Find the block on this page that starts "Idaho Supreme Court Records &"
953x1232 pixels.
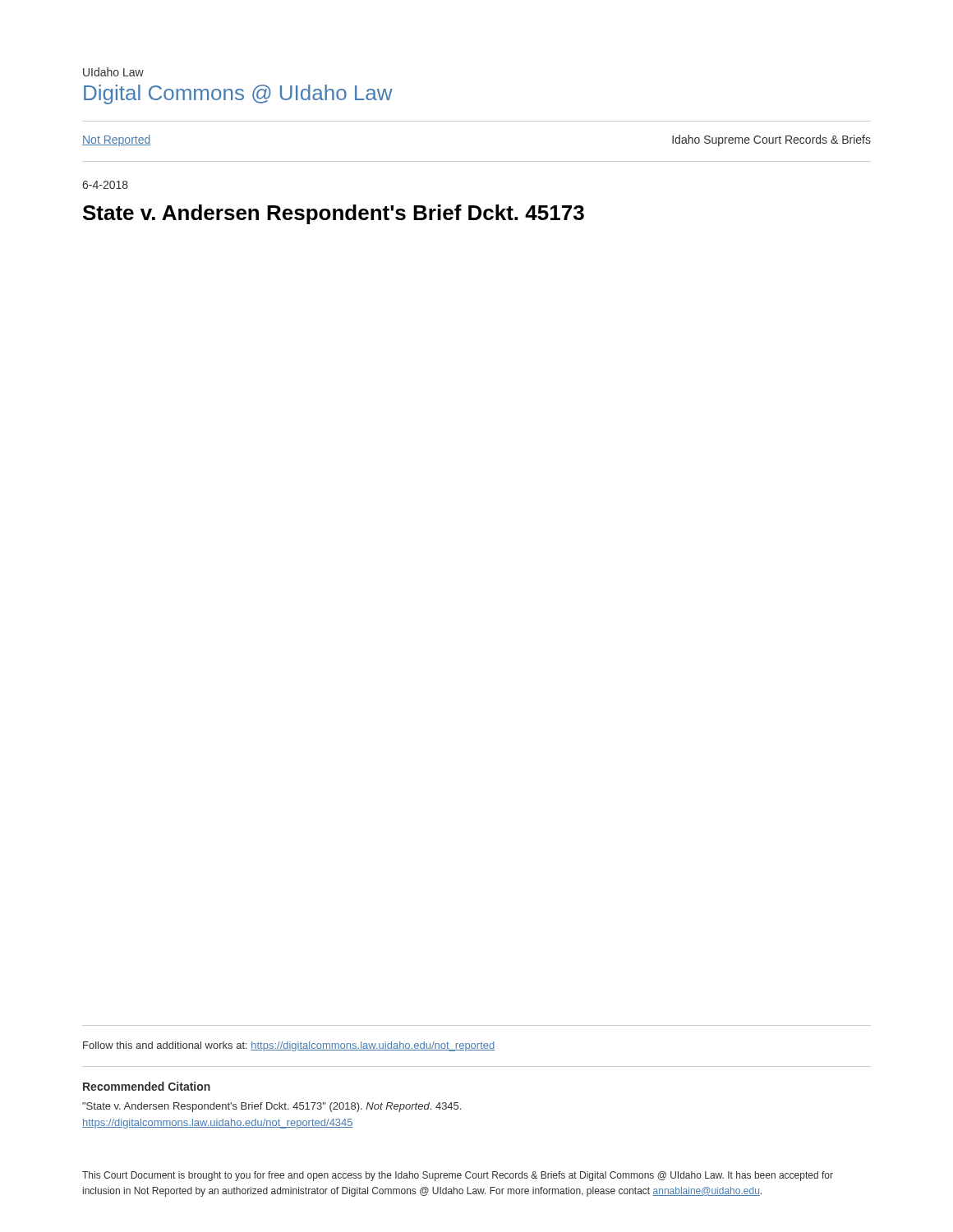click(771, 140)
